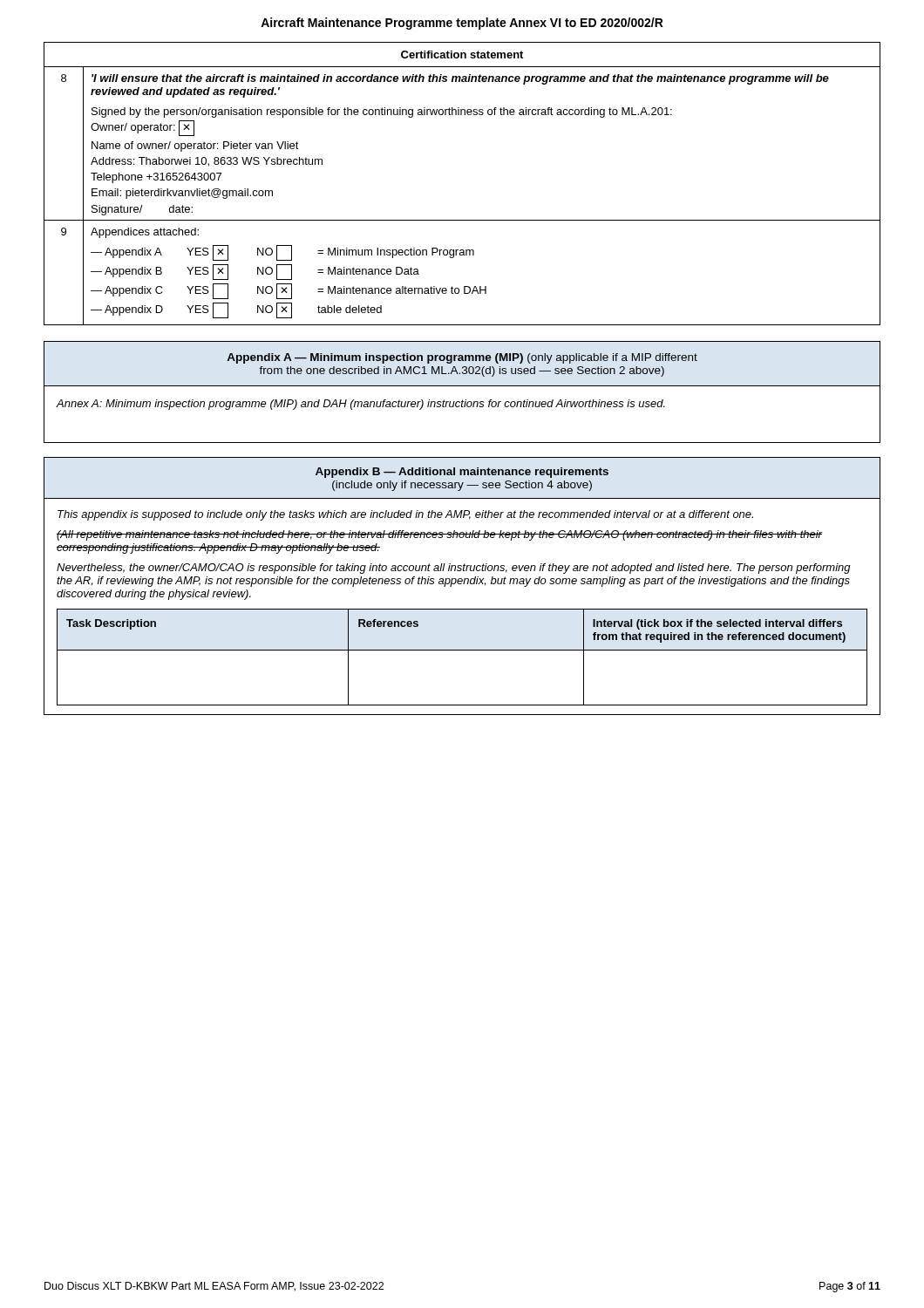
Task: Locate the text starting "Appendix B — Additional maintenance requirements"
Action: coord(462,478)
